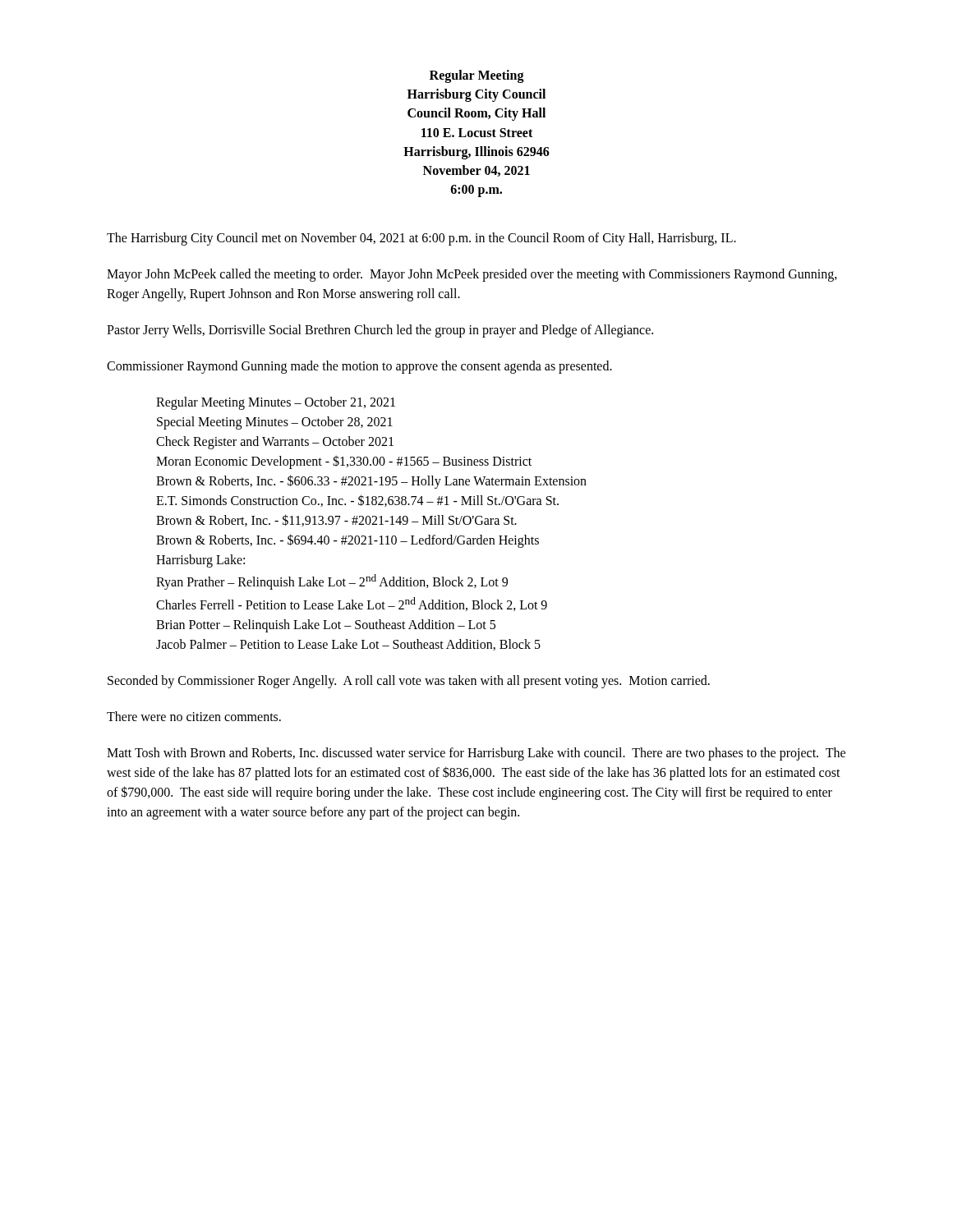Find the text block containing "Seconded by Commissioner Roger Angelly. A roll call"
This screenshot has height=1232, width=953.
coord(409,680)
